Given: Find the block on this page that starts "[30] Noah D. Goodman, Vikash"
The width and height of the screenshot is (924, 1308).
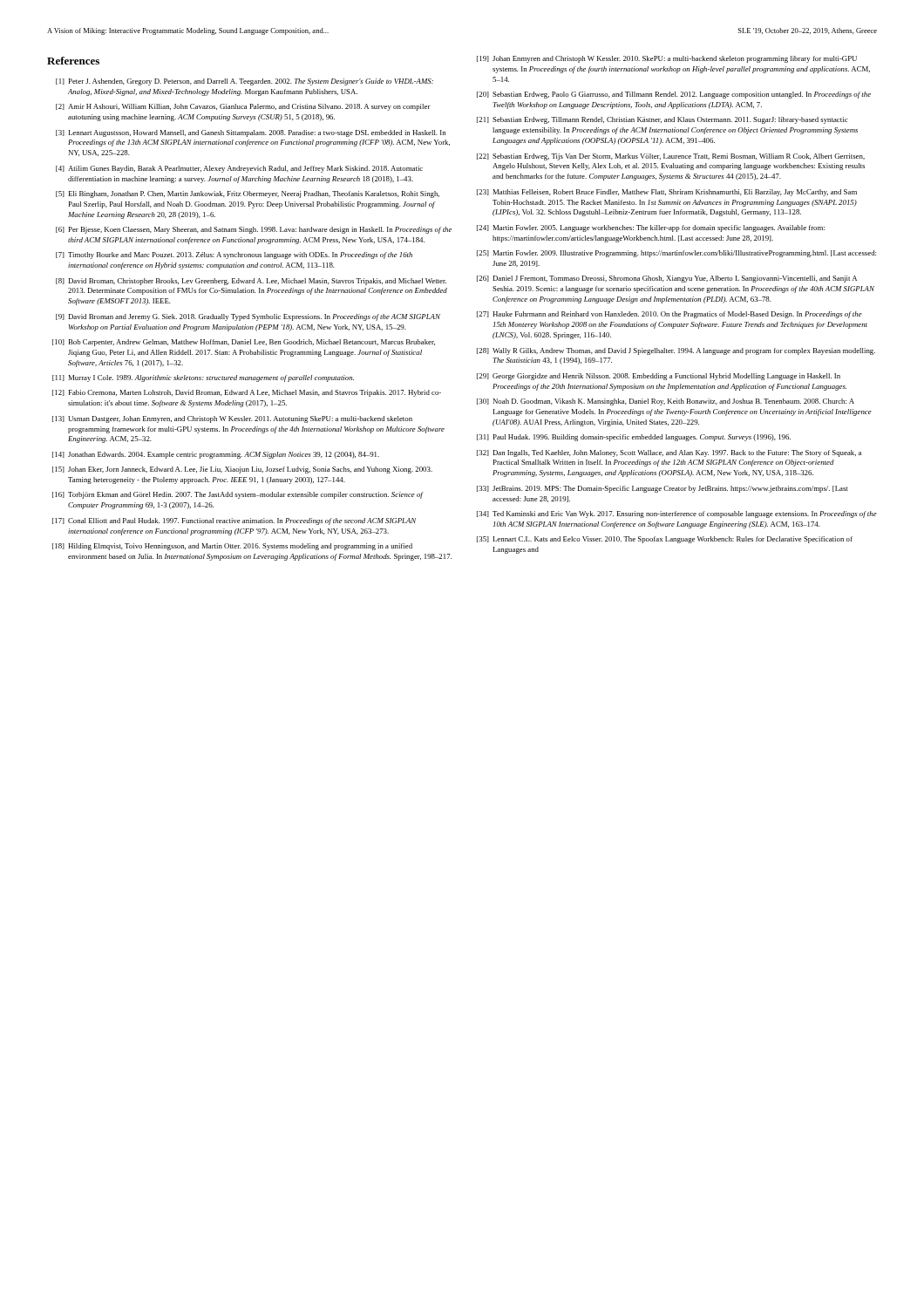Looking at the screenshot, I should [674, 412].
